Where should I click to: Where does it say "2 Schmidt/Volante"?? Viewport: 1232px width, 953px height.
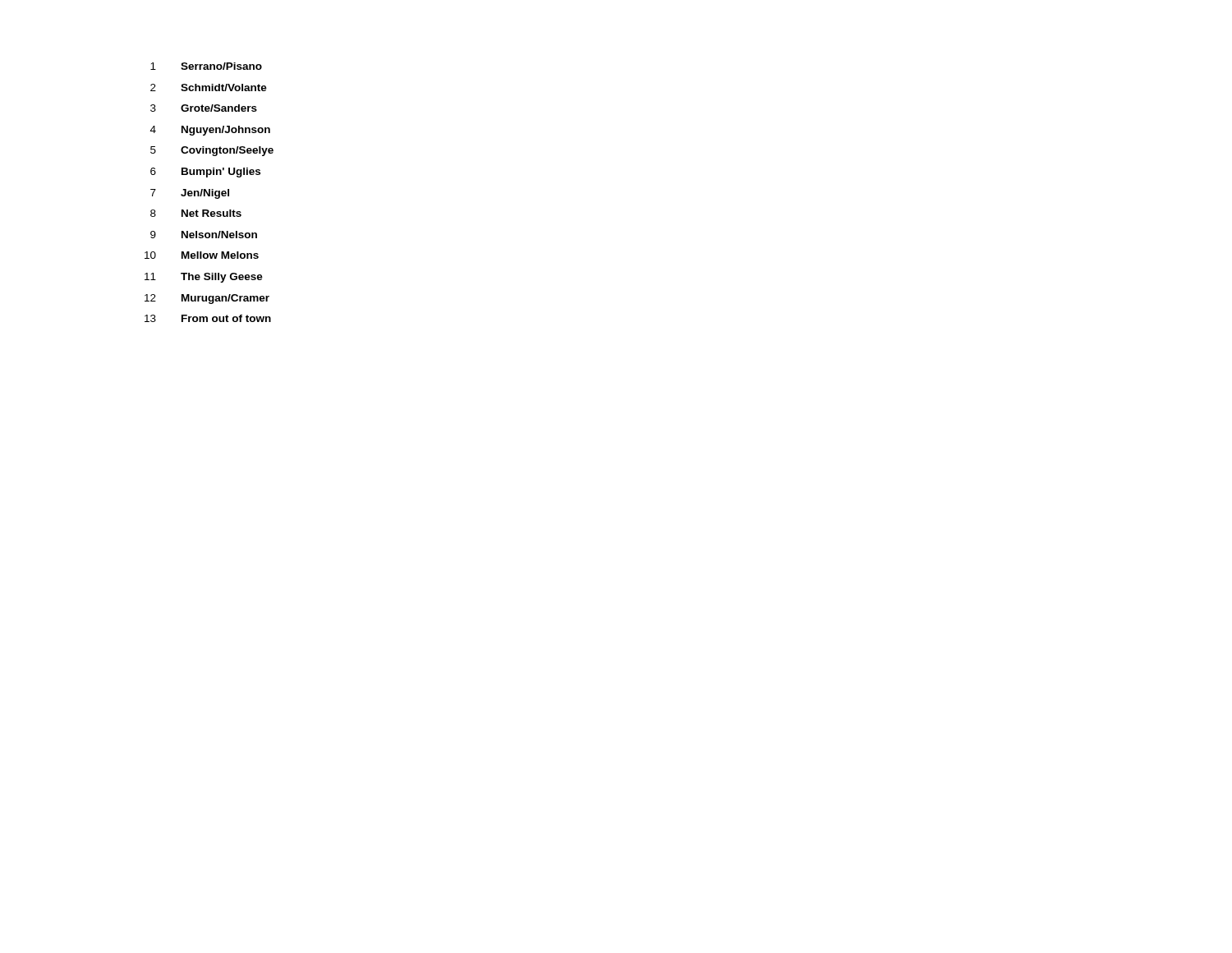[187, 87]
